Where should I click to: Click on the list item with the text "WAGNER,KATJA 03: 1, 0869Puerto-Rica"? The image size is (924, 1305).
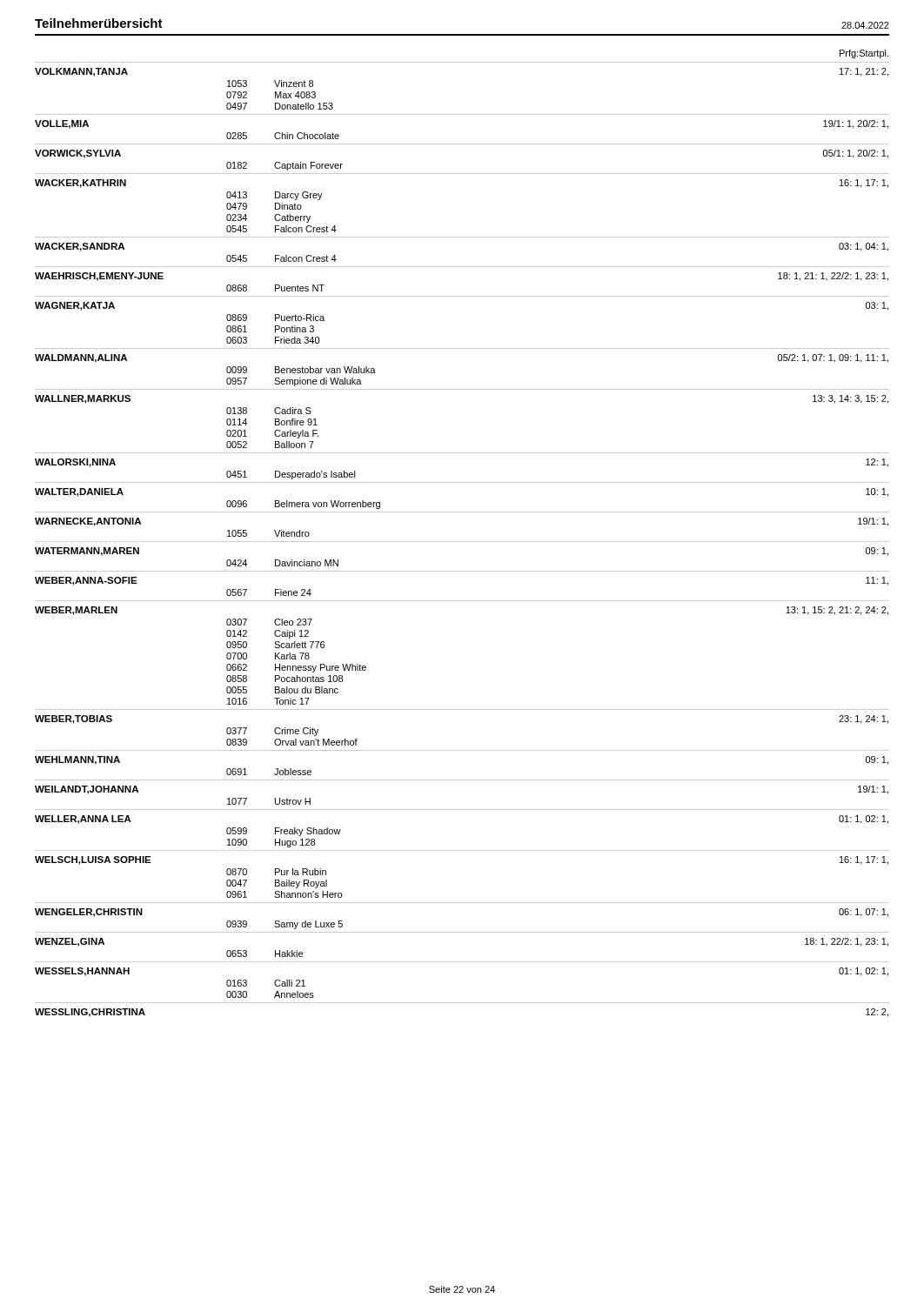click(77, 306)
